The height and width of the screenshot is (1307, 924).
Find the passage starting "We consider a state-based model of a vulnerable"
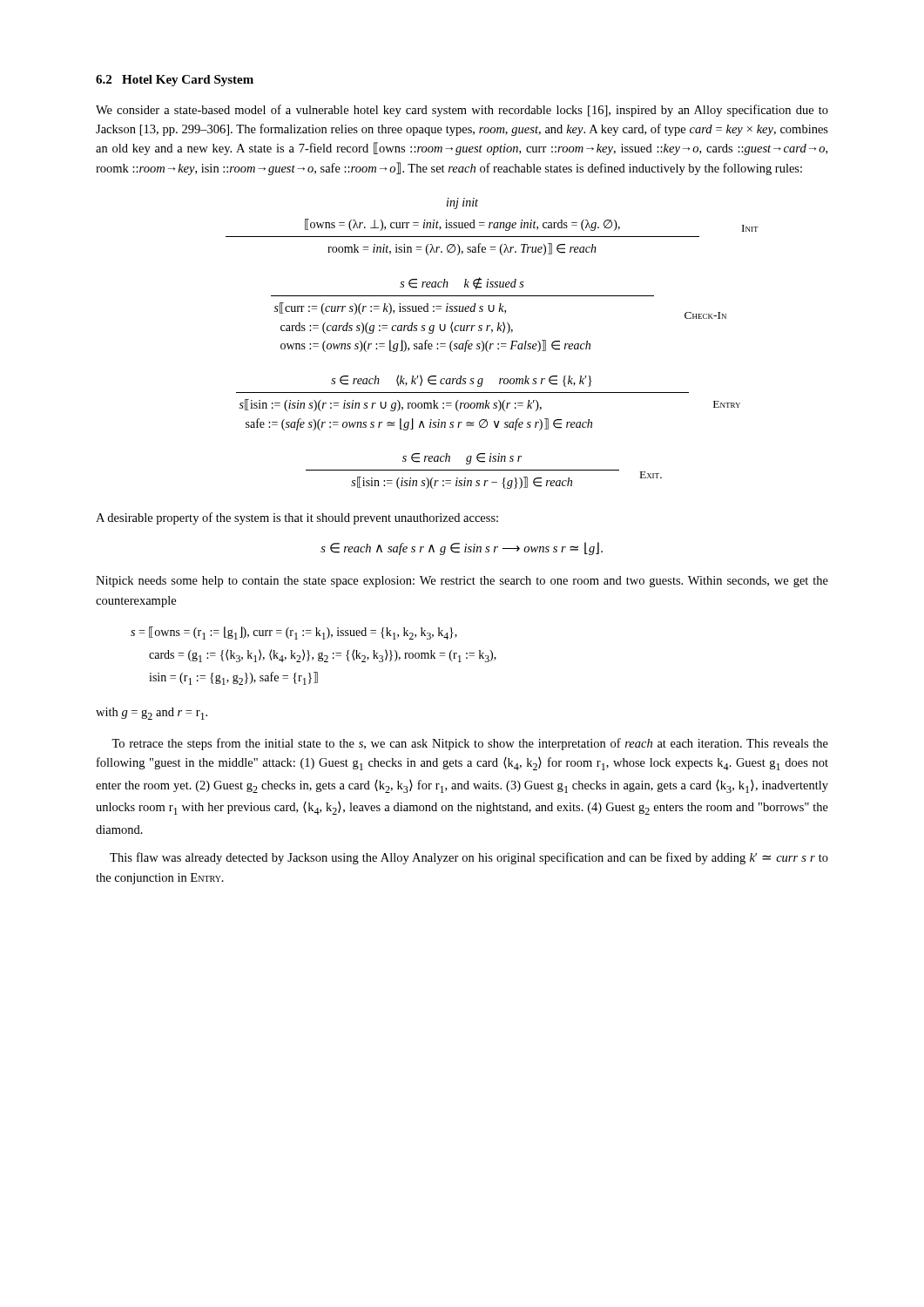coord(462,139)
